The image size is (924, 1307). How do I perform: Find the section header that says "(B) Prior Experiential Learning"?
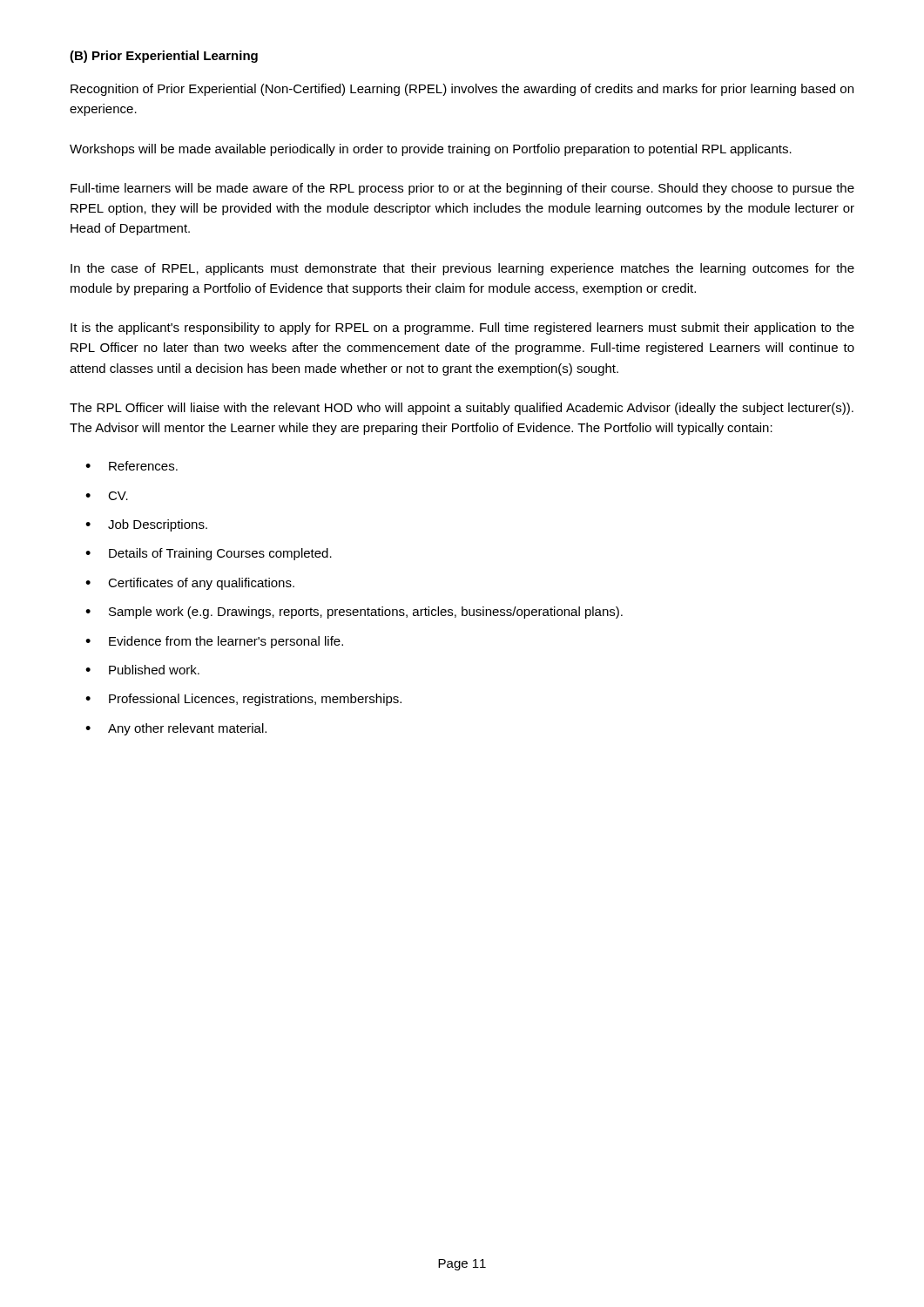coord(164,55)
